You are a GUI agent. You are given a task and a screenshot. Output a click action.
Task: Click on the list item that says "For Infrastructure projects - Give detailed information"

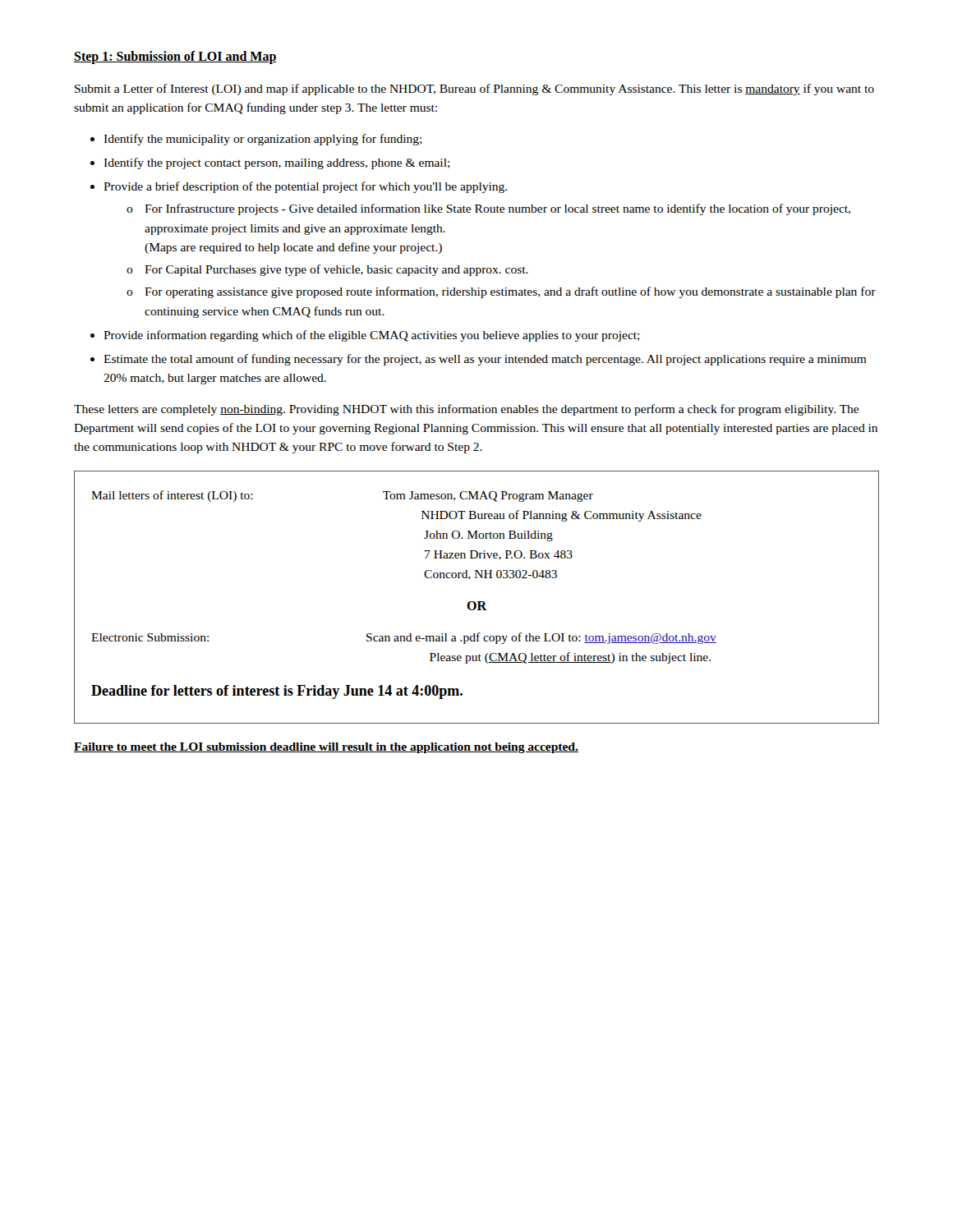click(x=488, y=209)
